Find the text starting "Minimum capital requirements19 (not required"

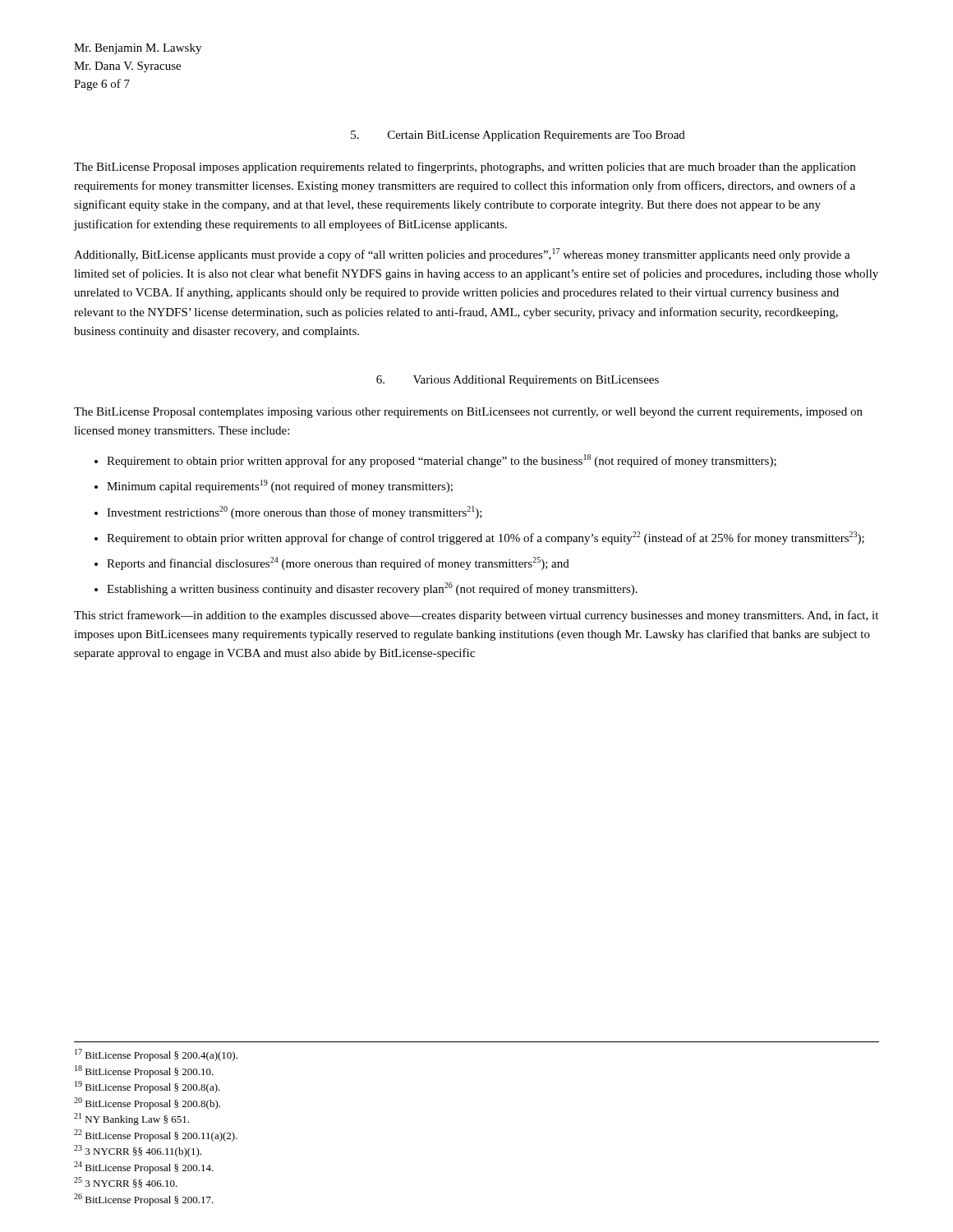274,486
